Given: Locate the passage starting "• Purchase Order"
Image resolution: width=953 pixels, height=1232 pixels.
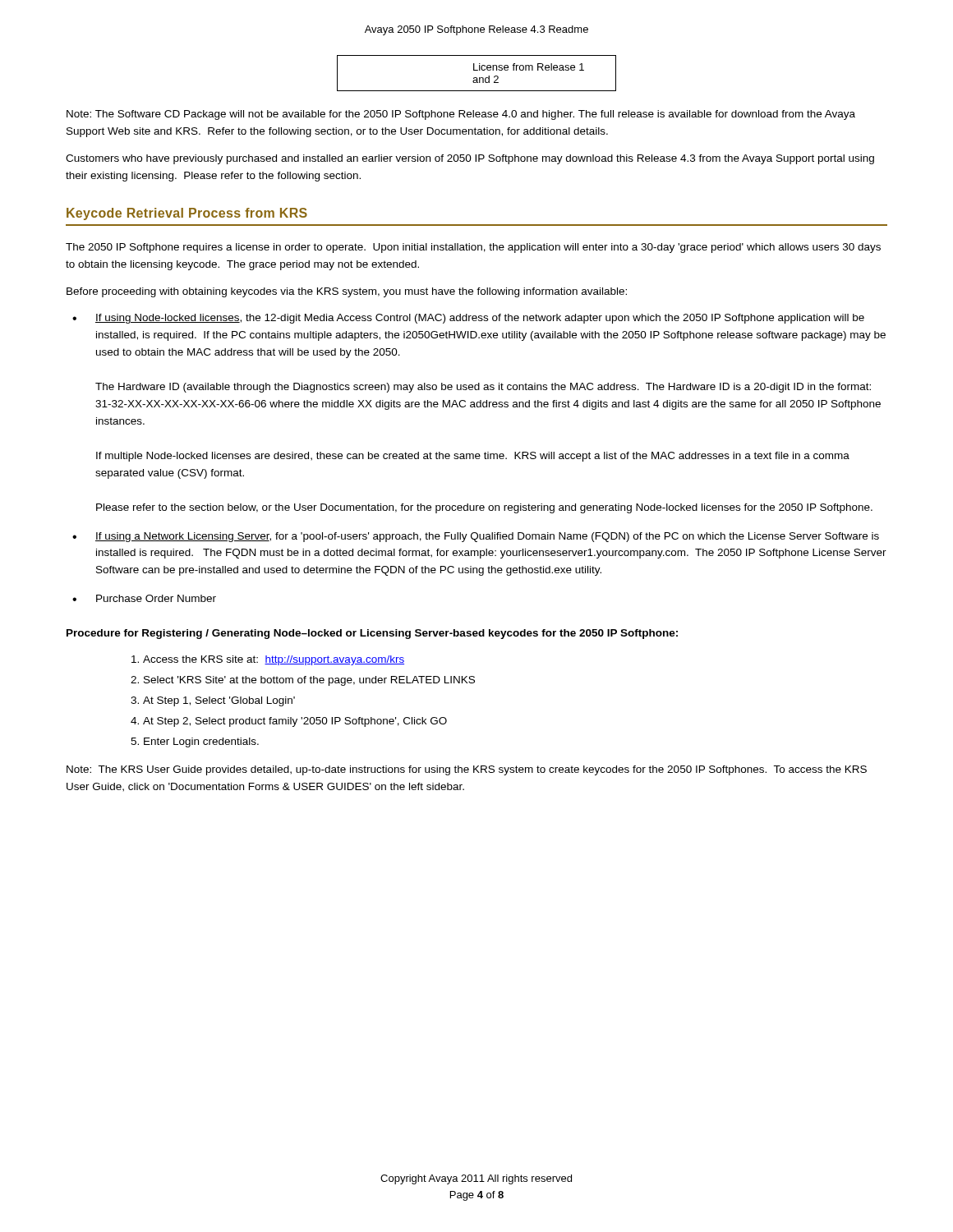Looking at the screenshot, I should pyautogui.click(x=144, y=598).
